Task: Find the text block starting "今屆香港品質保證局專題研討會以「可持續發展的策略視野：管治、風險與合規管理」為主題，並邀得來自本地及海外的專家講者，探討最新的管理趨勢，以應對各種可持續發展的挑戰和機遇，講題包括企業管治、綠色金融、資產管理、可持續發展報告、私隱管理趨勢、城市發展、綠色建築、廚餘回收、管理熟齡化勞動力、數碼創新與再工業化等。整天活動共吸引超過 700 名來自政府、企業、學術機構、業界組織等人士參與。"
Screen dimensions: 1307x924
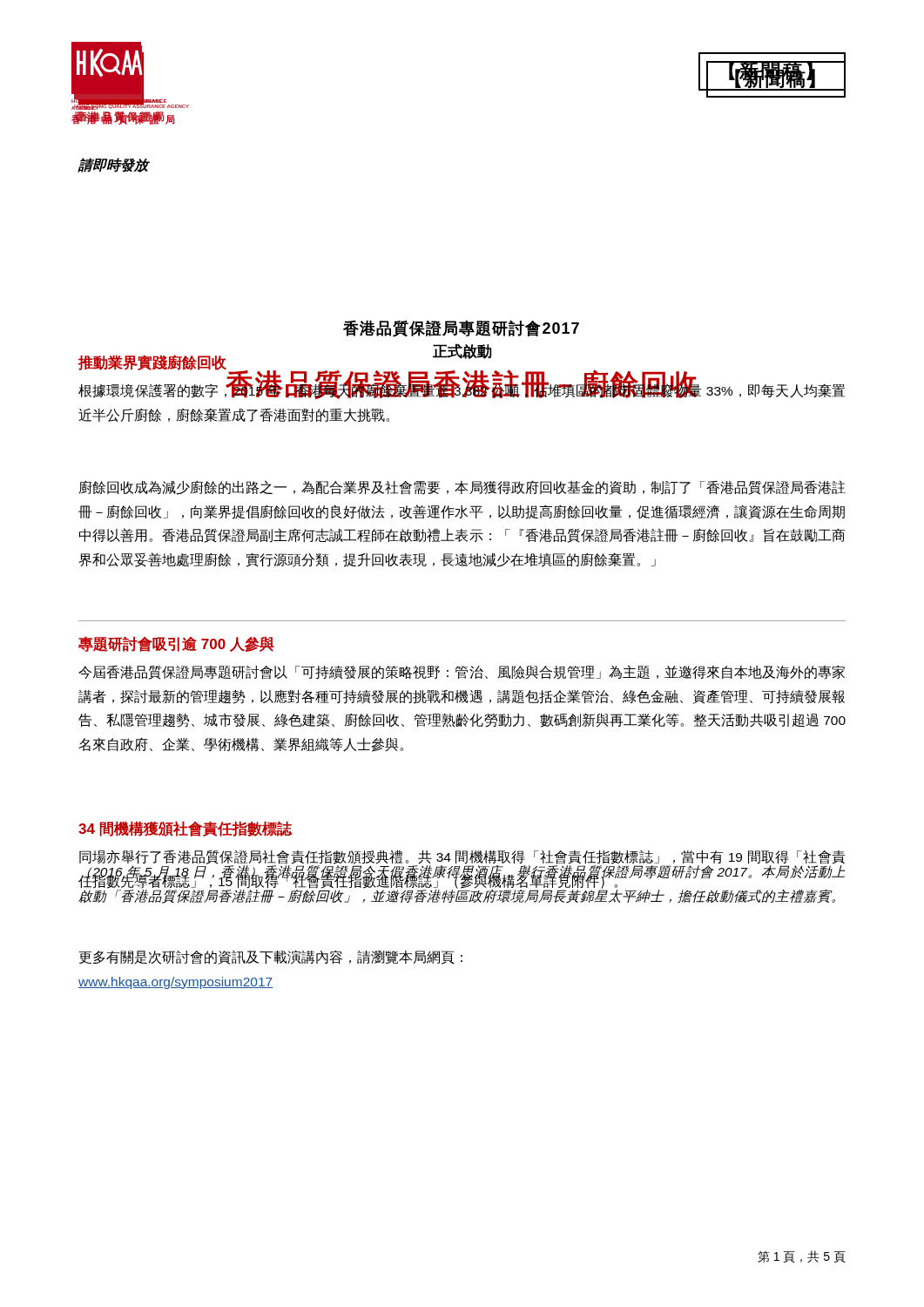Action: 462,708
